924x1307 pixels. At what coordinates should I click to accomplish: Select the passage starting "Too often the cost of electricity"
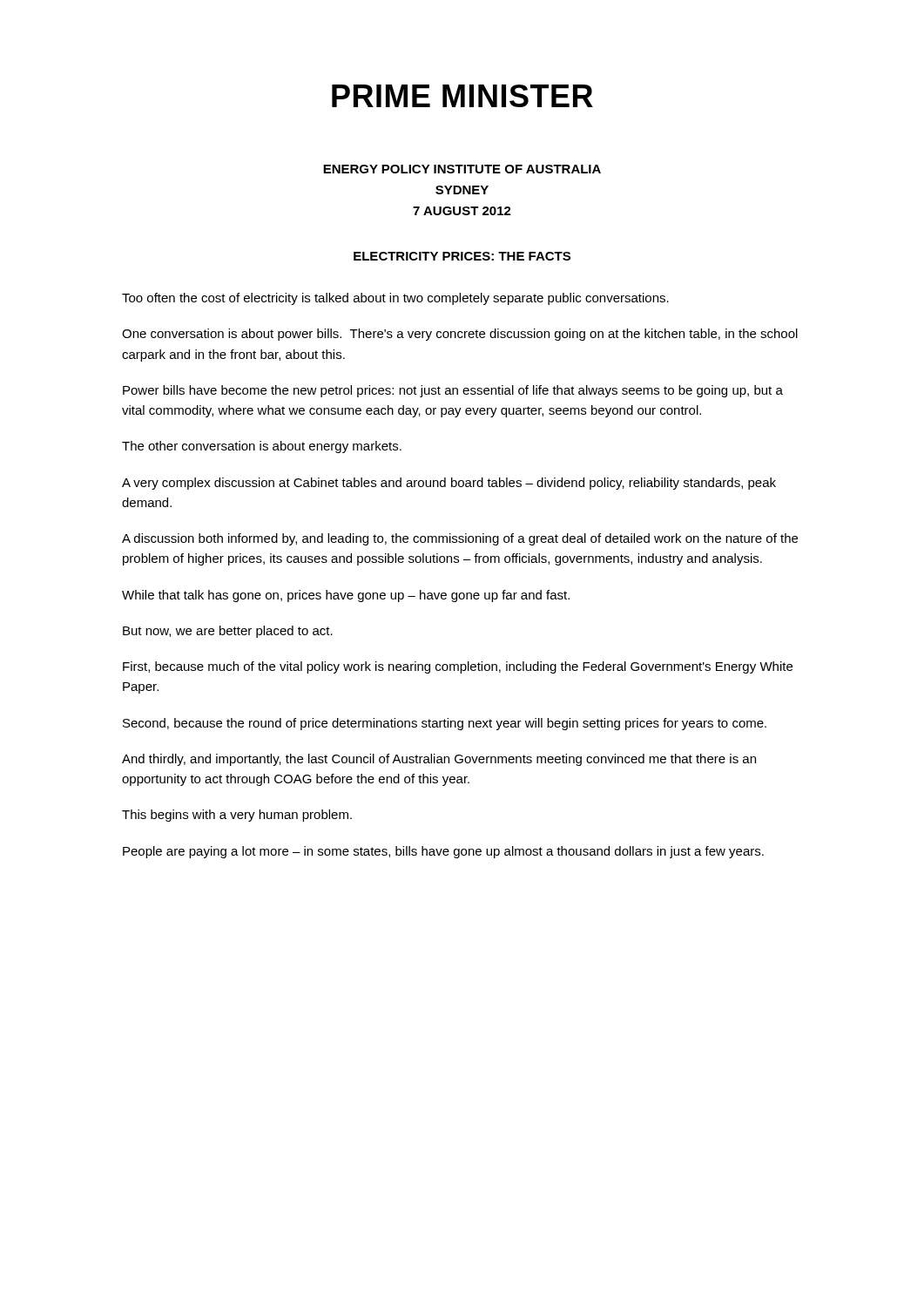click(396, 298)
